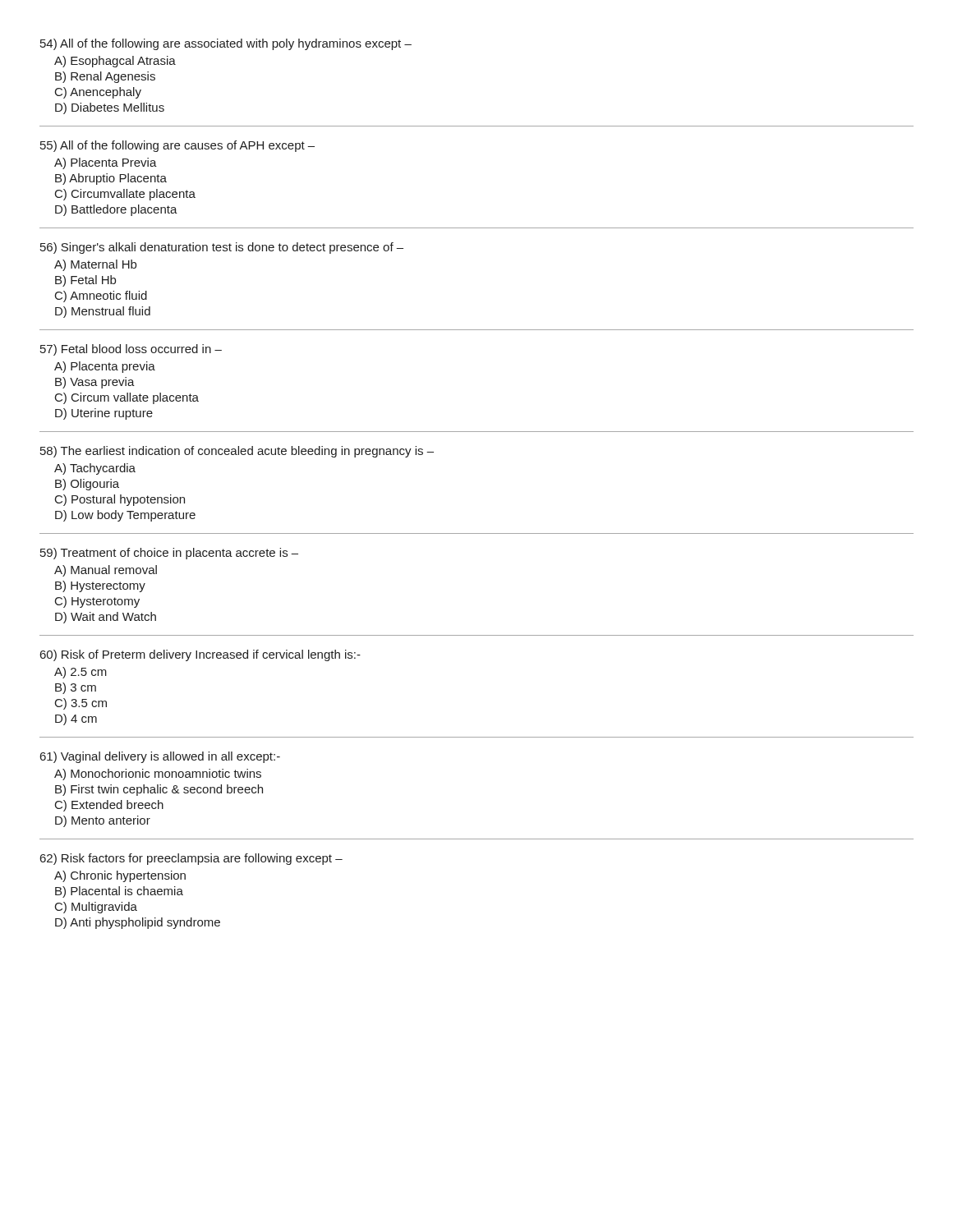
Task: Locate the block of text that opens with "60) Risk of Preterm delivery Increased"
Action: pyautogui.click(x=200, y=655)
